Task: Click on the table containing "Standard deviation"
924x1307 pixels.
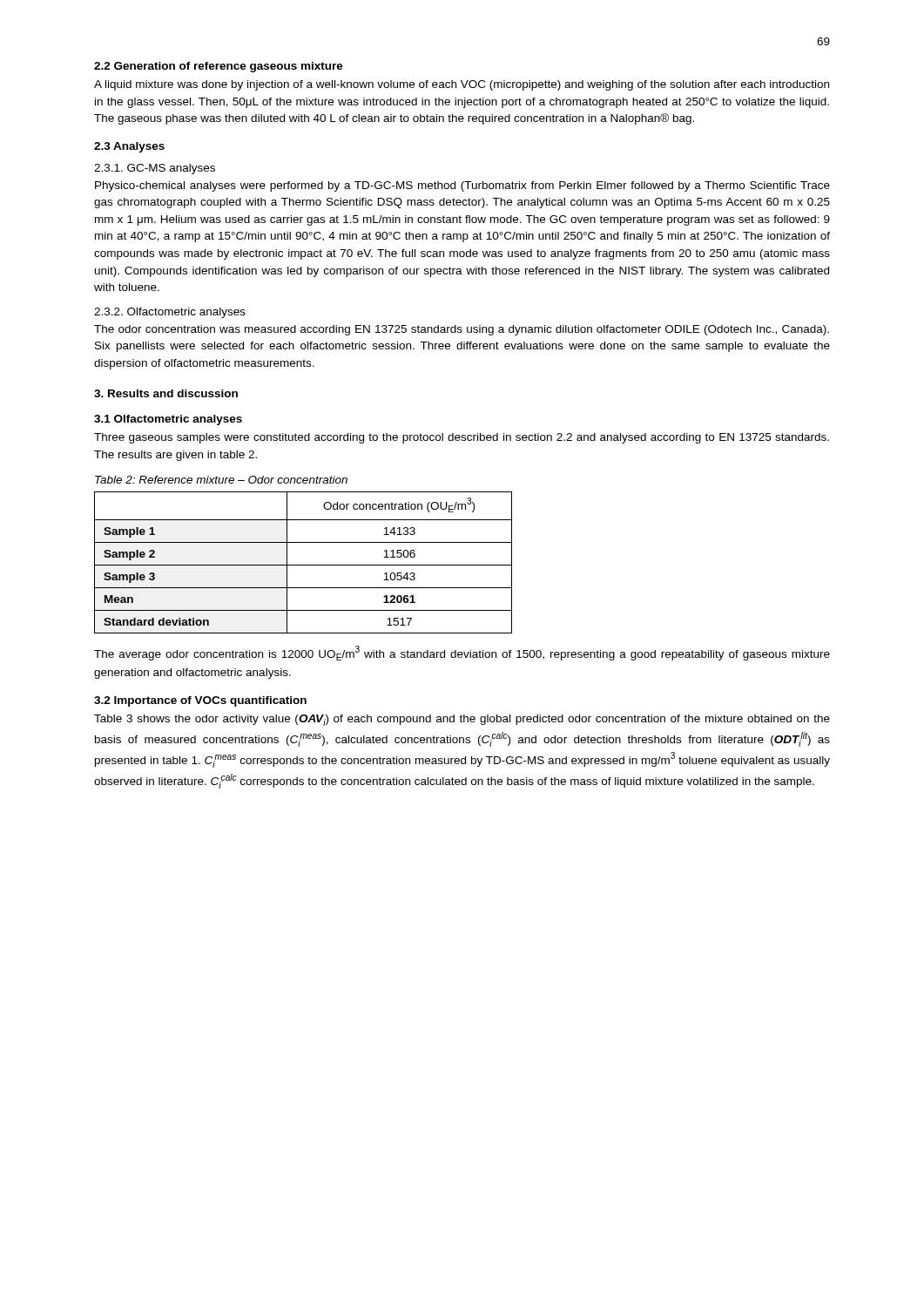Action: [x=462, y=562]
